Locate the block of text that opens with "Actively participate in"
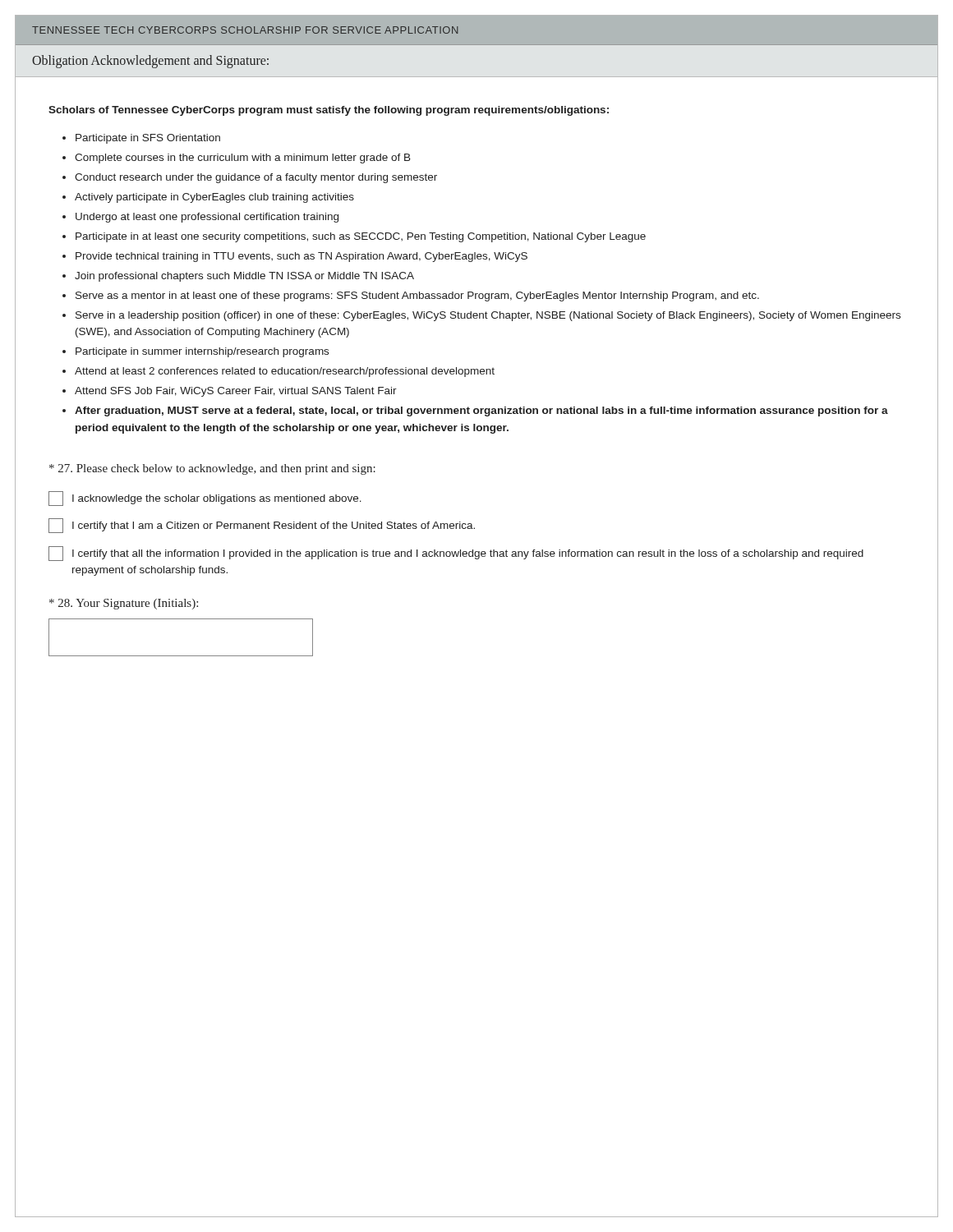The height and width of the screenshot is (1232, 953). click(214, 197)
